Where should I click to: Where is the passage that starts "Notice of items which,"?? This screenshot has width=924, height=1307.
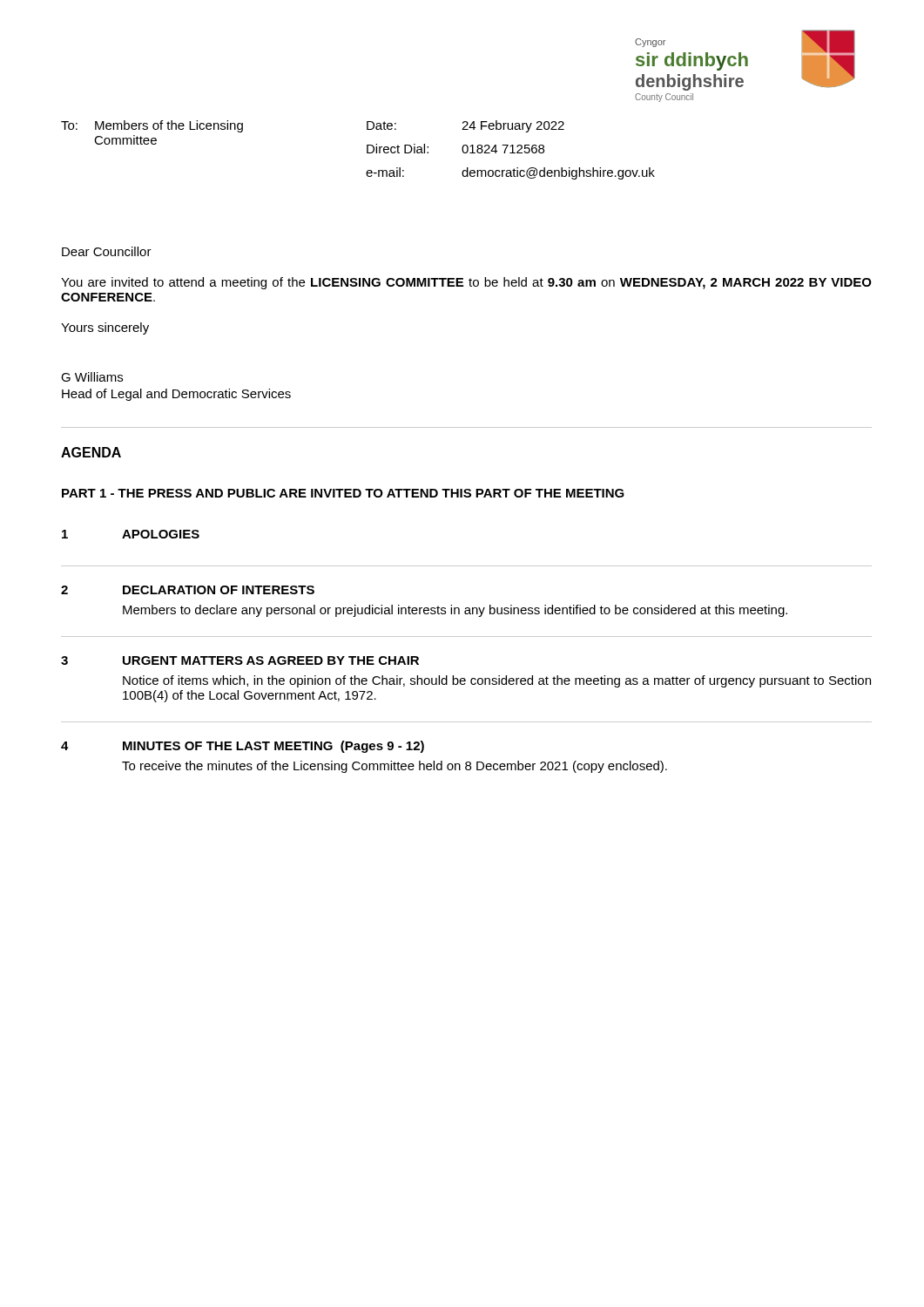(x=497, y=687)
